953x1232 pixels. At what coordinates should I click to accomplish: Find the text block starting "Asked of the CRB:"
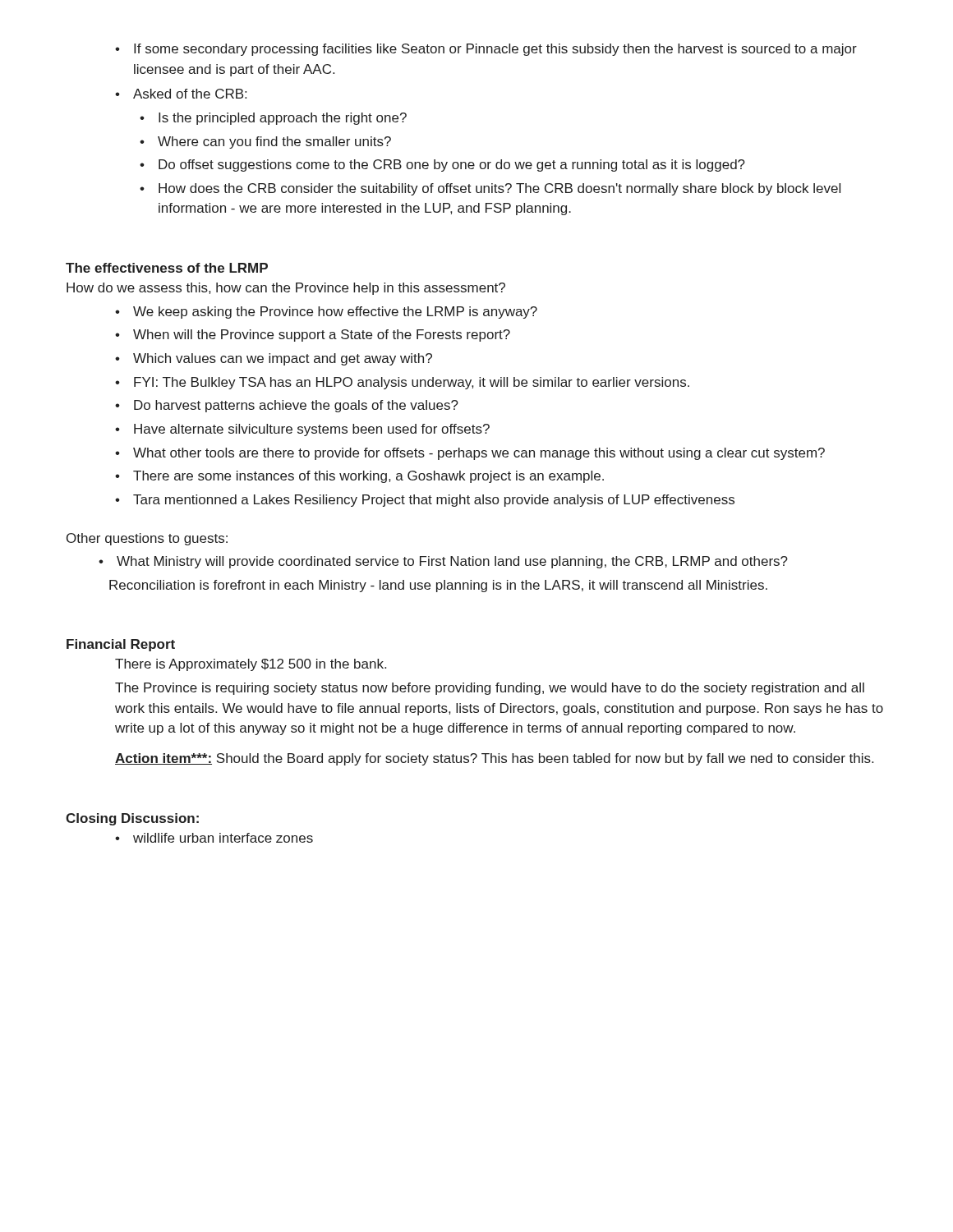(x=181, y=94)
